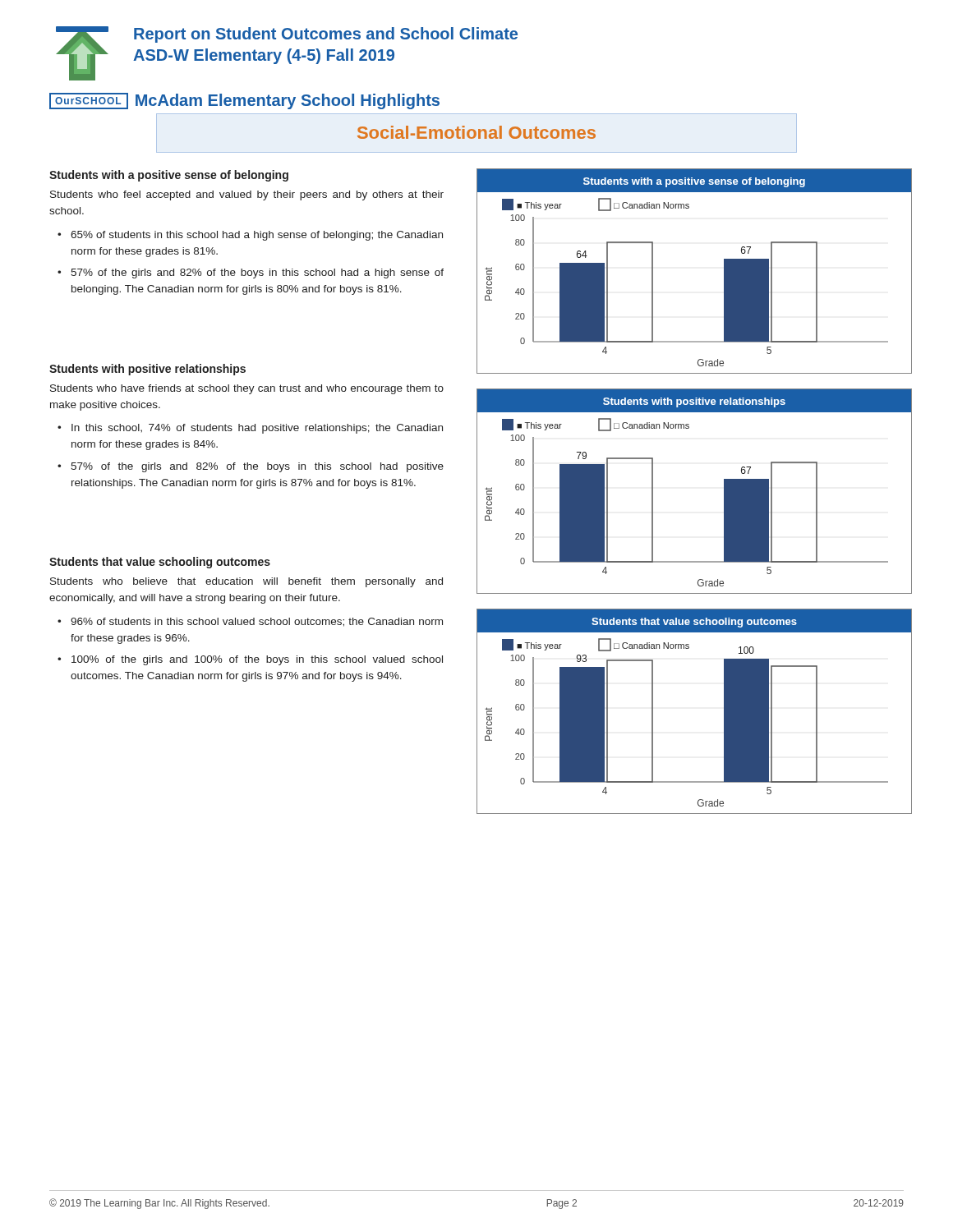Screen dimensions: 1232x953
Task: Locate the block of text that opens with "• 100% of"
Action: click(251, 667)
